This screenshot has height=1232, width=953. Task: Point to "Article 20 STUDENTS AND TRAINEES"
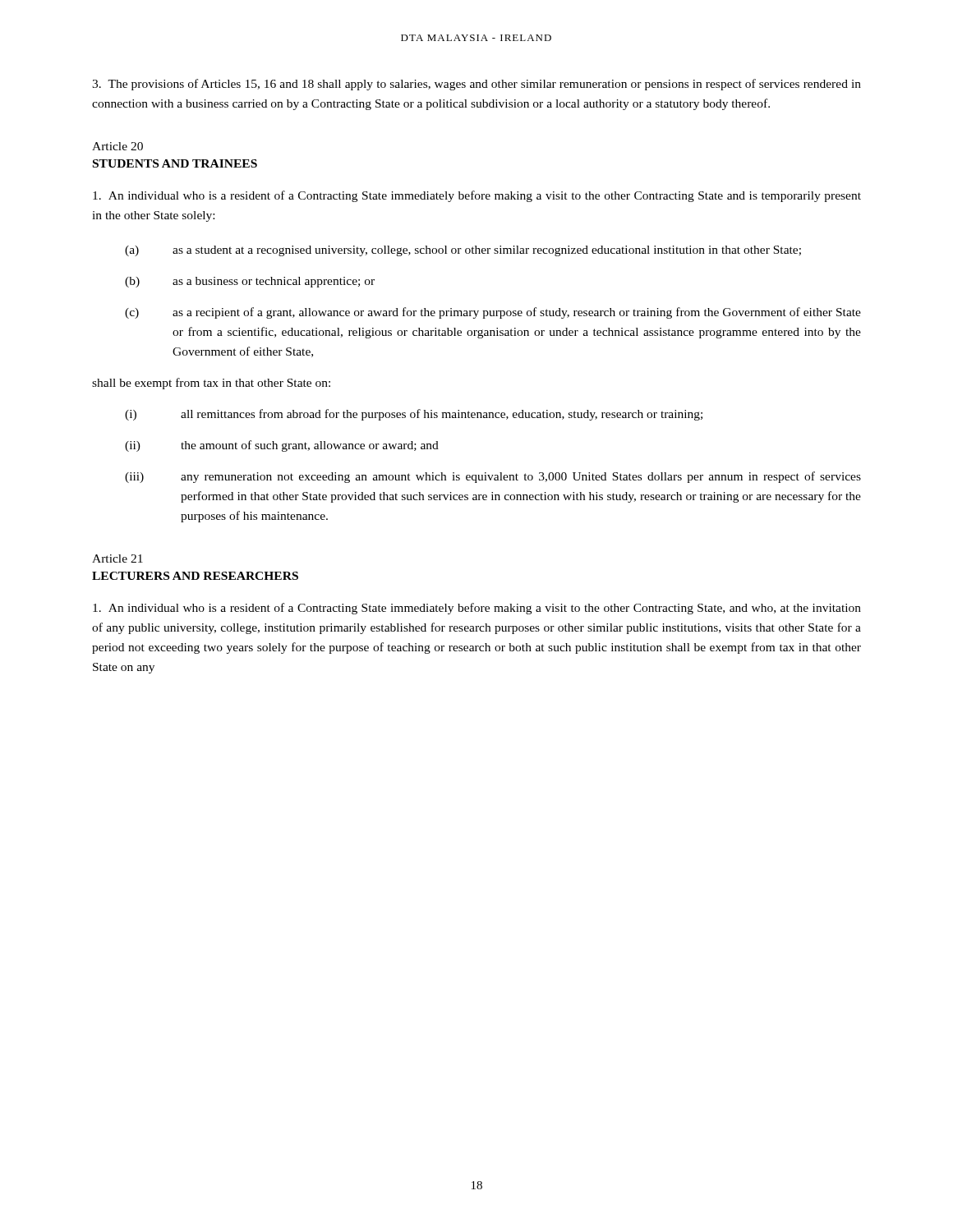(x=117, y=146)
